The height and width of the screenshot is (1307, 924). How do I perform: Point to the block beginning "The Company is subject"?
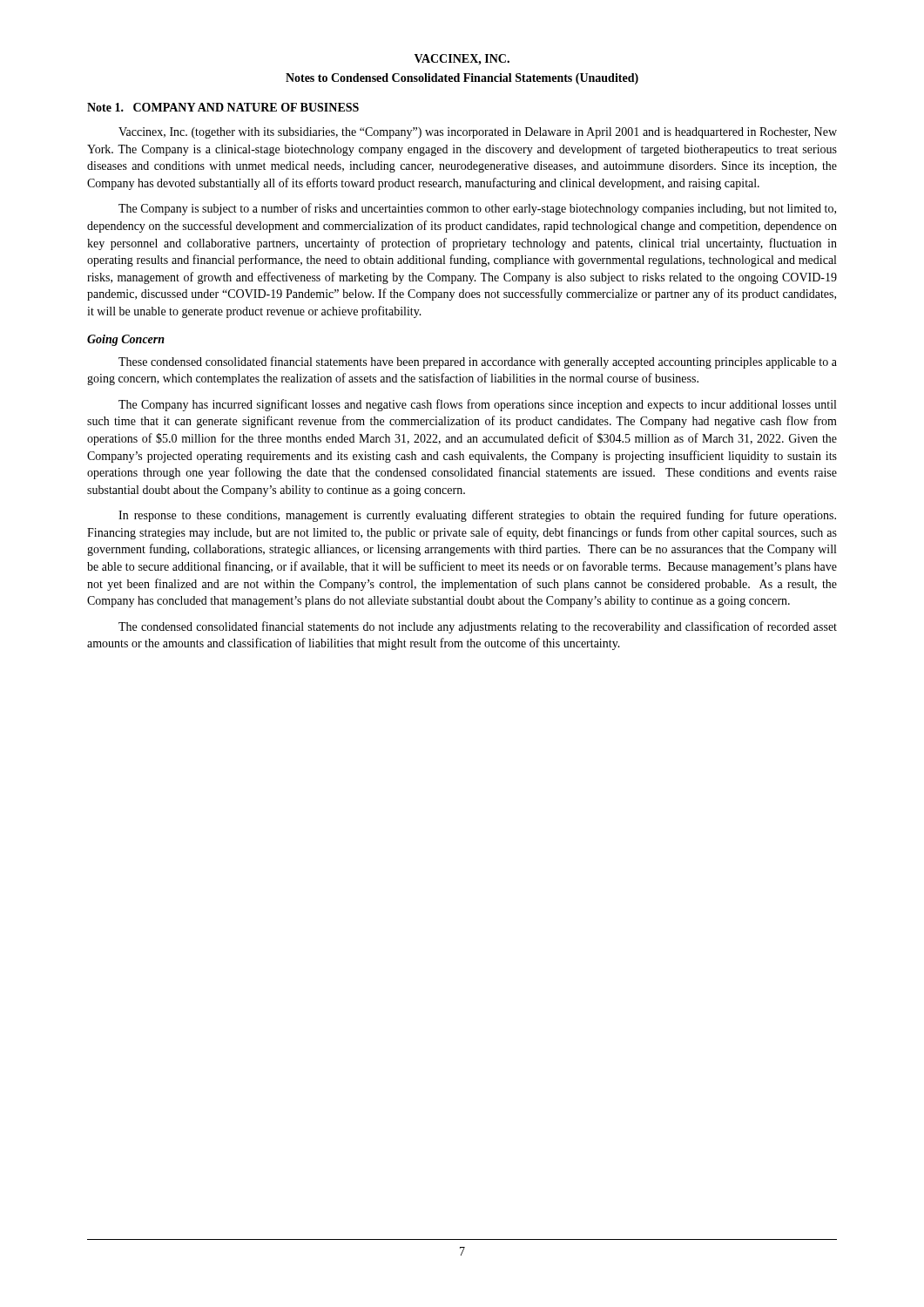point(462,260)
